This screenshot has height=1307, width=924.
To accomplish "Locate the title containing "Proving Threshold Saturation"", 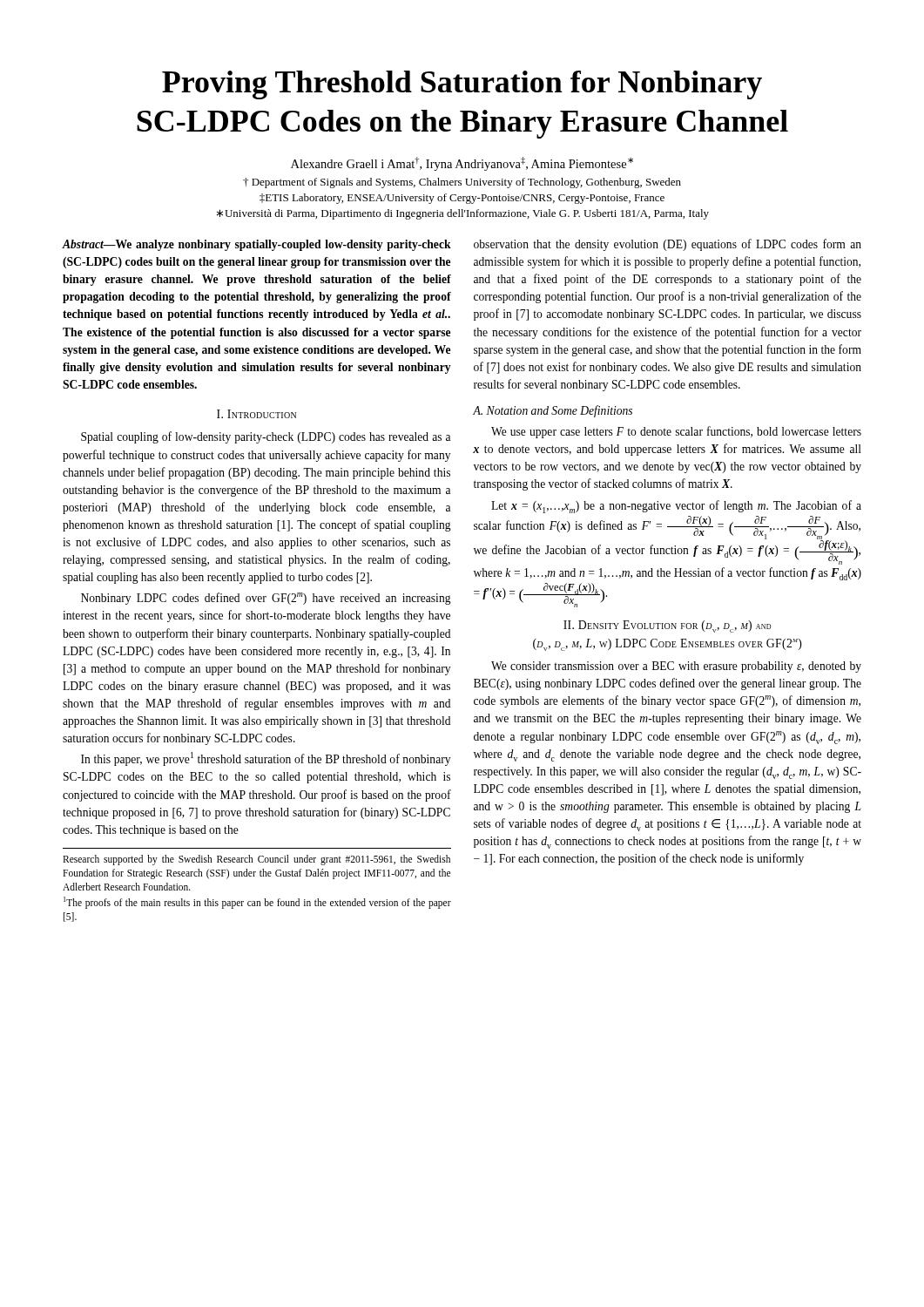I will tap(462, 102).
